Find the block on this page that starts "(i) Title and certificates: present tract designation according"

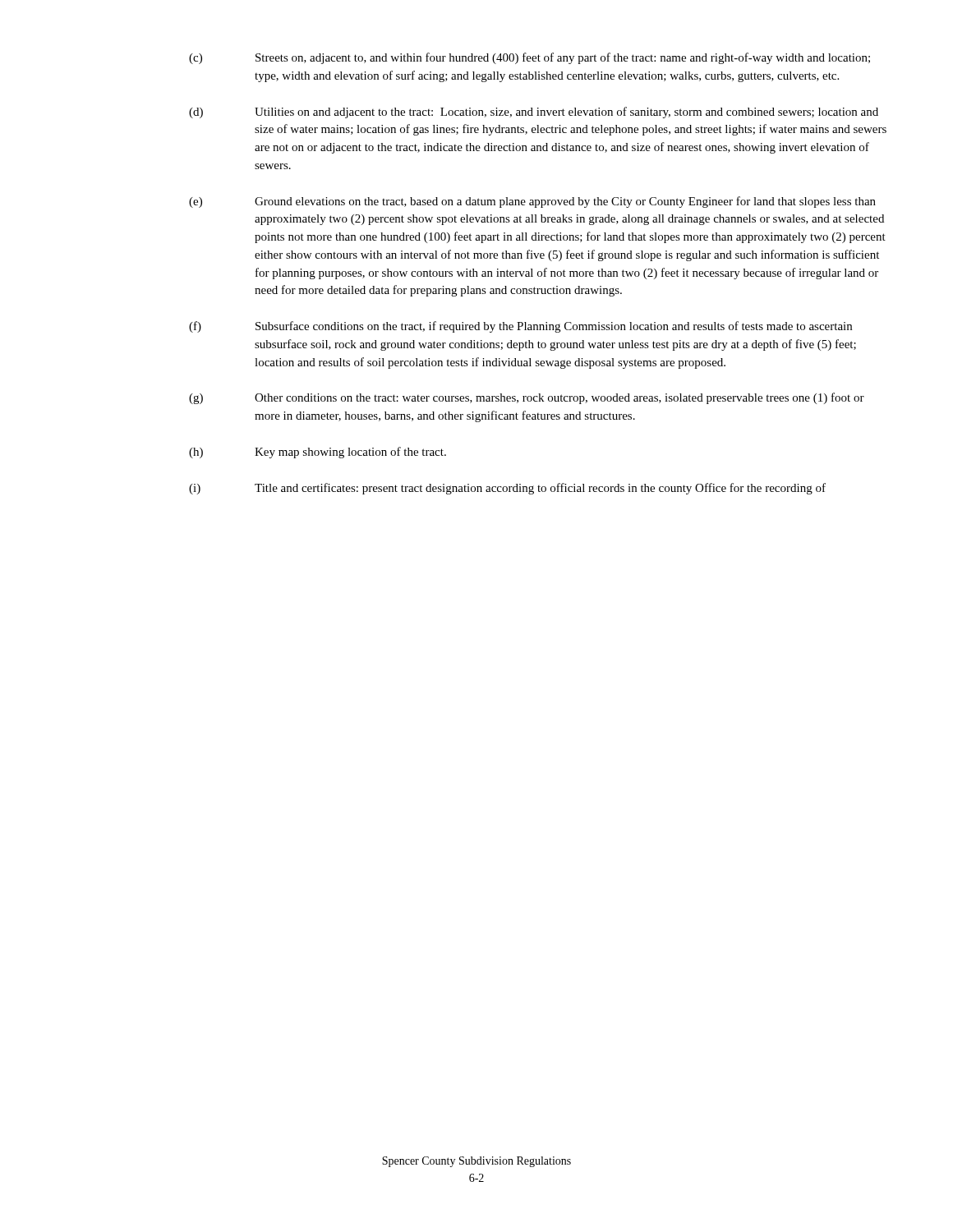pos(538,488)
